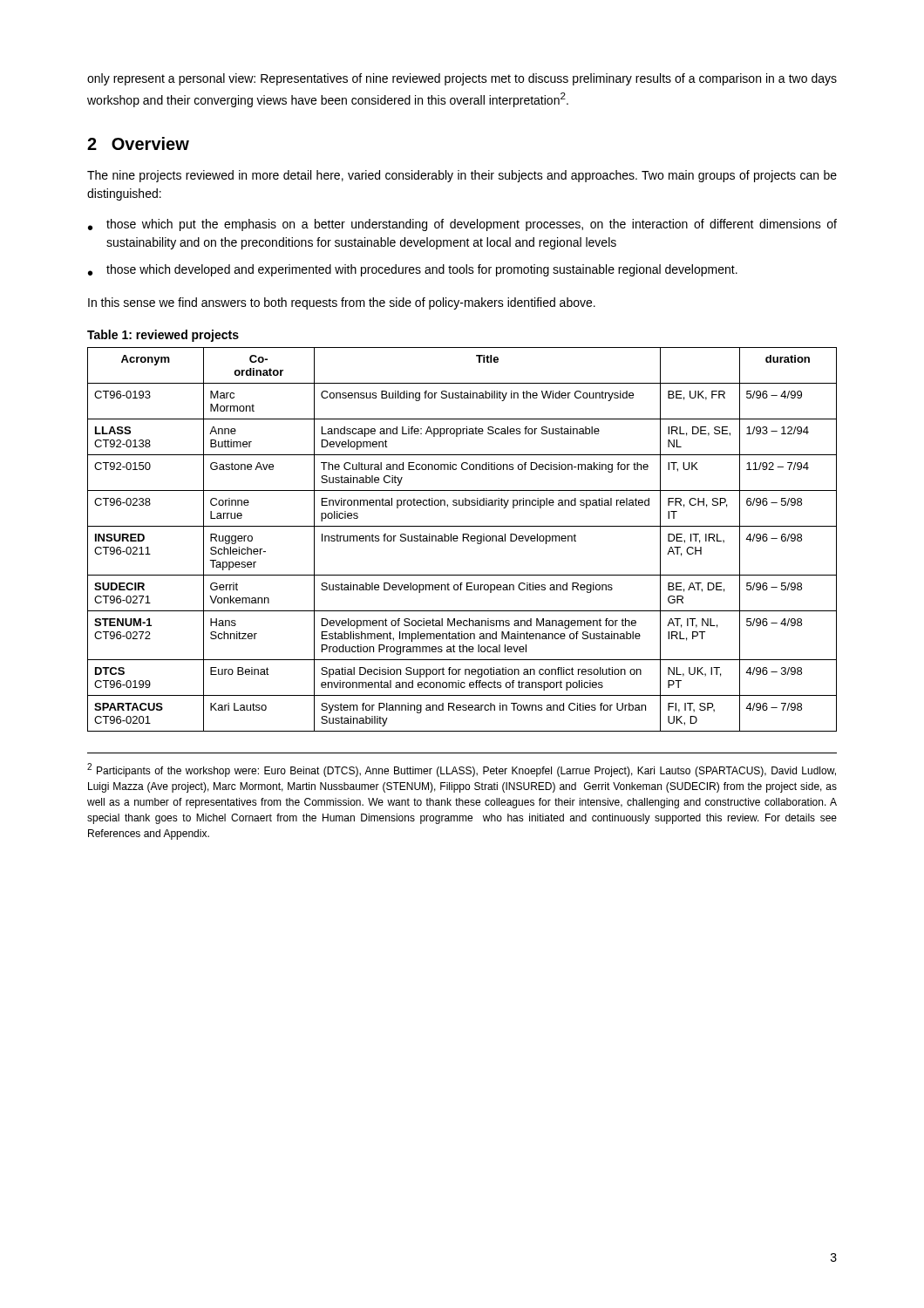Click on the text block containing "The nine projects reviewed in"
924x1308 pixels.
click(462, 184)
